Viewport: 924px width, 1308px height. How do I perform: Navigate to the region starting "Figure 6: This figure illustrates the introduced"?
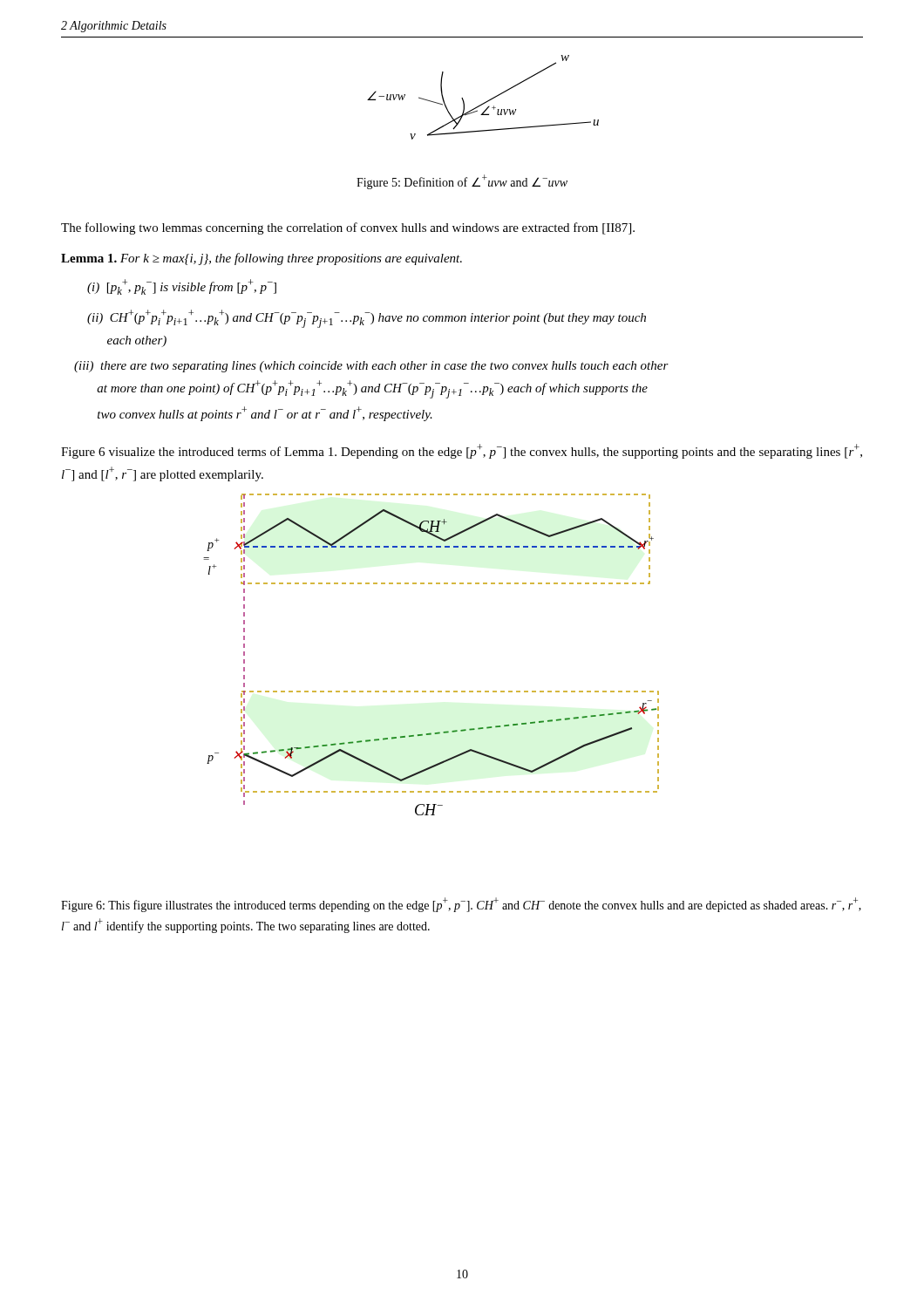[461, 914]
